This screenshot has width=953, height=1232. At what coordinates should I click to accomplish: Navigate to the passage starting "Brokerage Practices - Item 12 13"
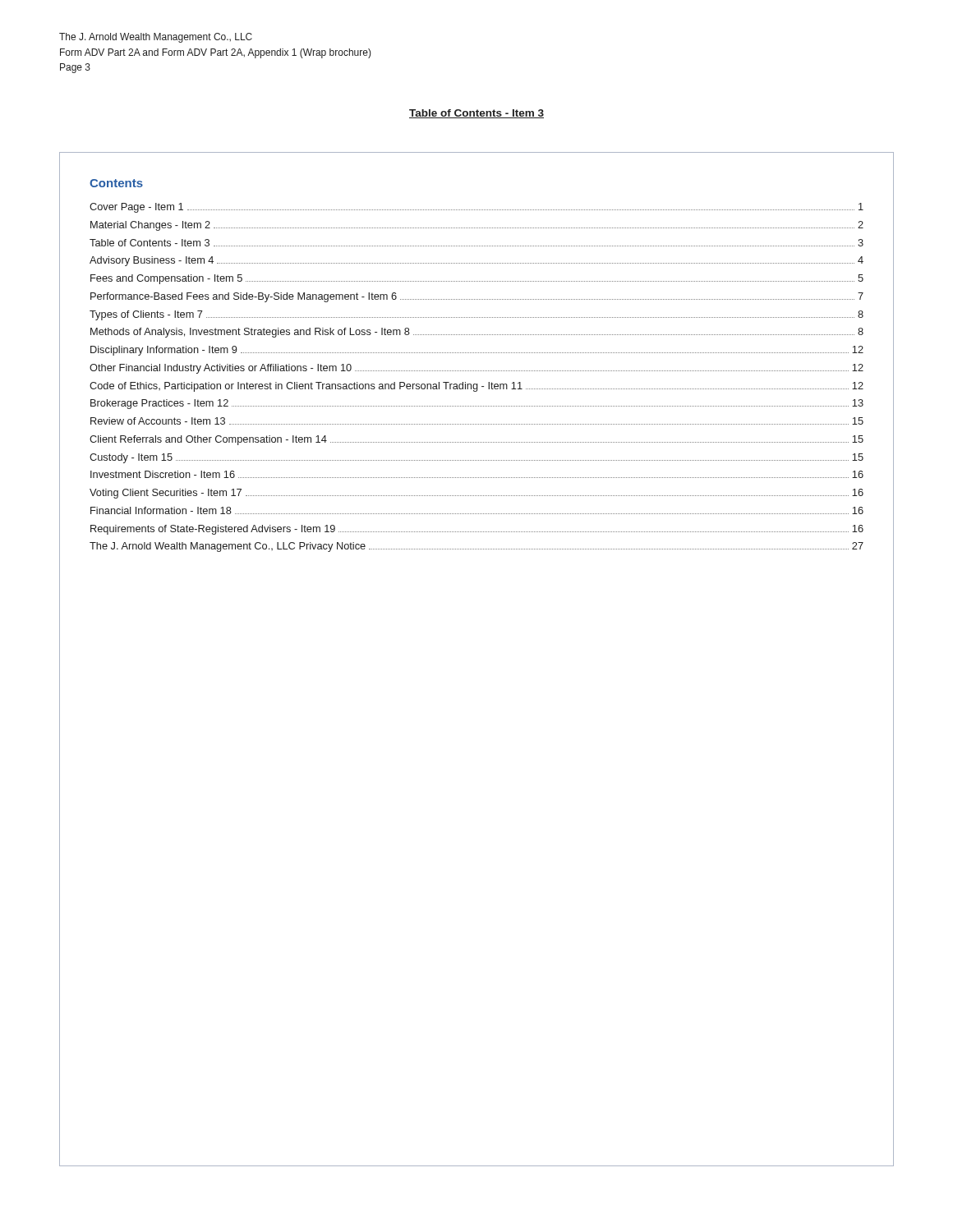point(476,403)
